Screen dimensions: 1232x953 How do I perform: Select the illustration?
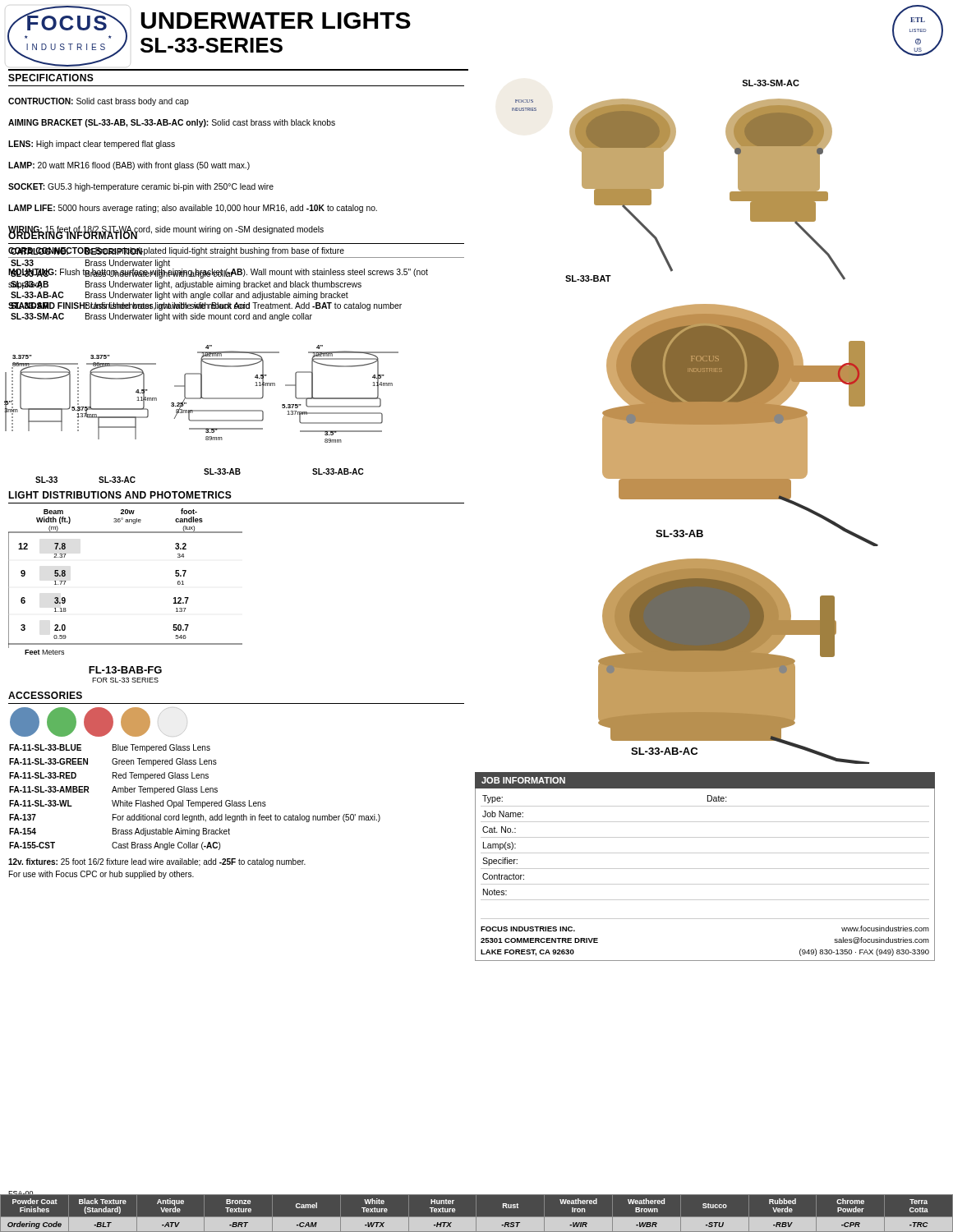click(x=115, y=722)
